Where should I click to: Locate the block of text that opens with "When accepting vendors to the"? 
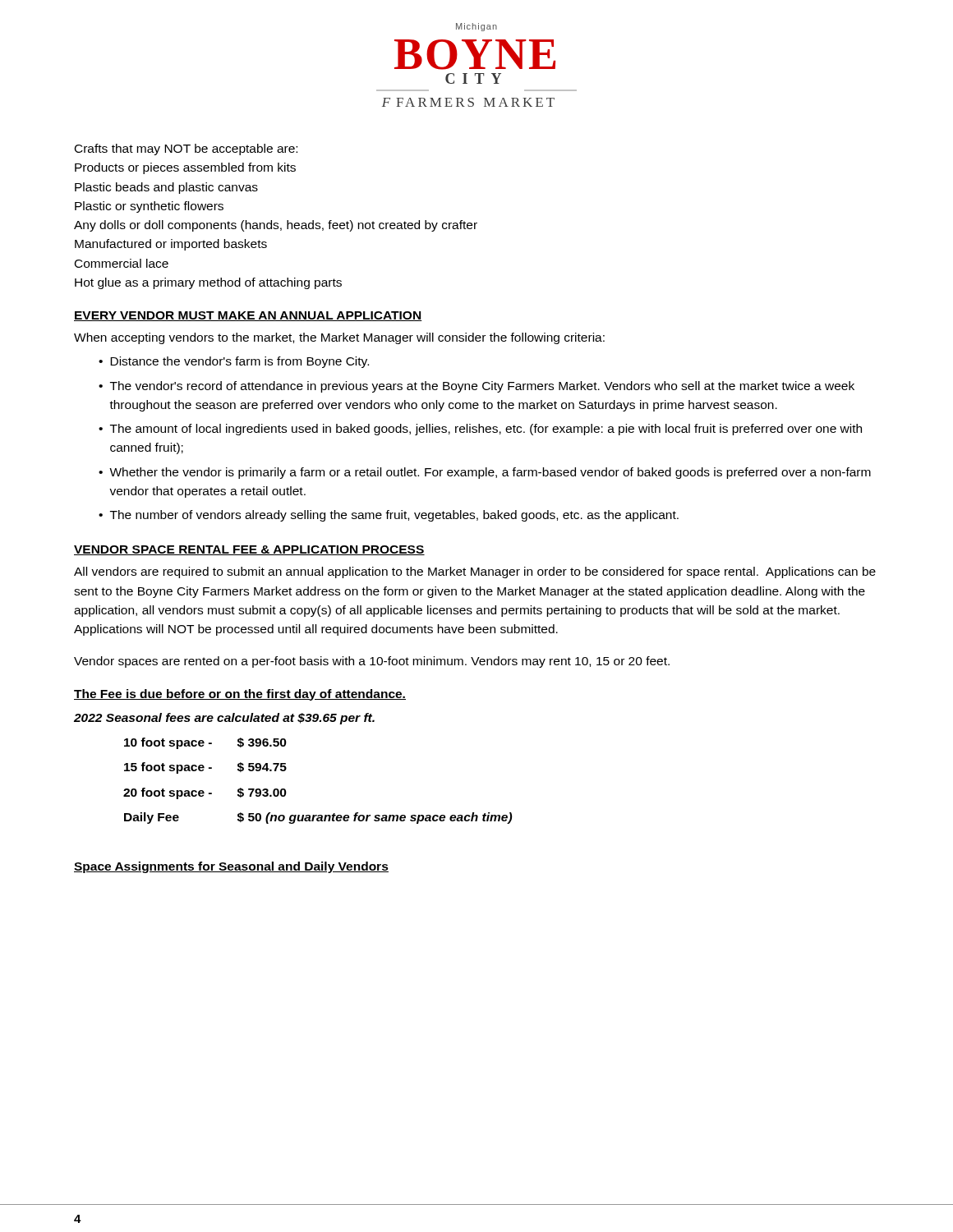pos(340,337)
